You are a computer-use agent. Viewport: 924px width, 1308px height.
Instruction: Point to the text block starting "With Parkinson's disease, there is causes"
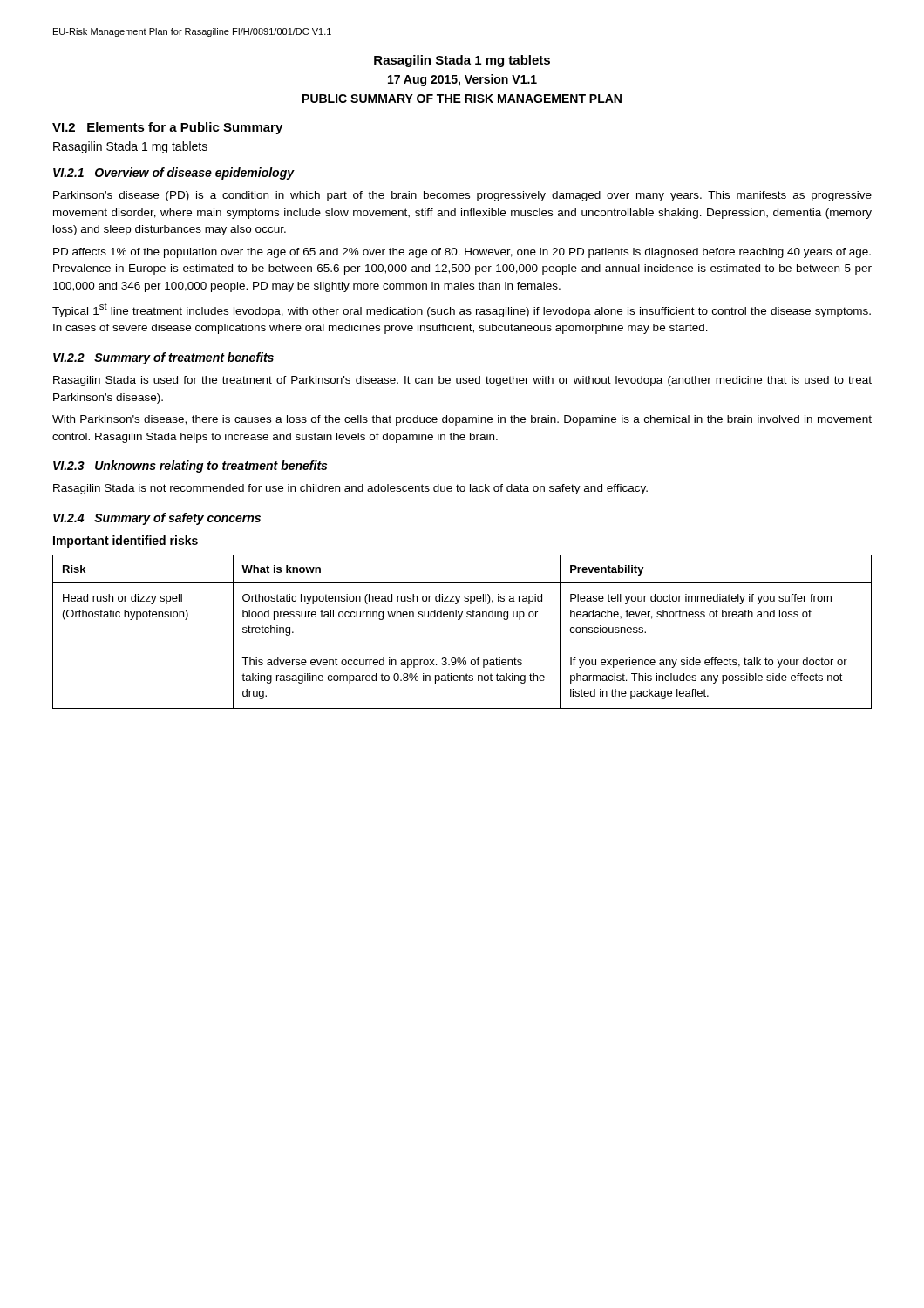pos(462,428)
